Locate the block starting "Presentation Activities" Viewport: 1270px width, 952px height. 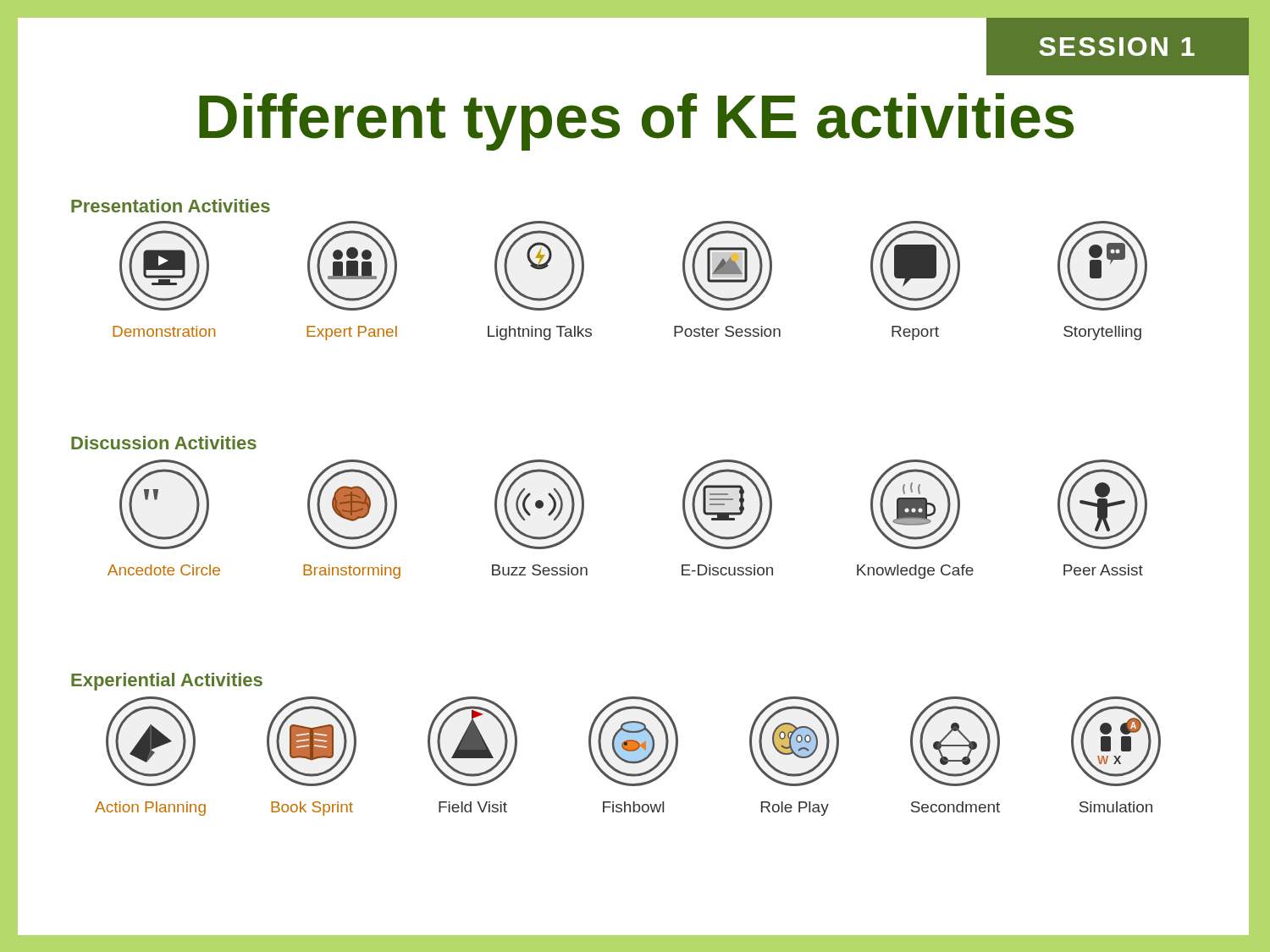[x=170, y=206]
